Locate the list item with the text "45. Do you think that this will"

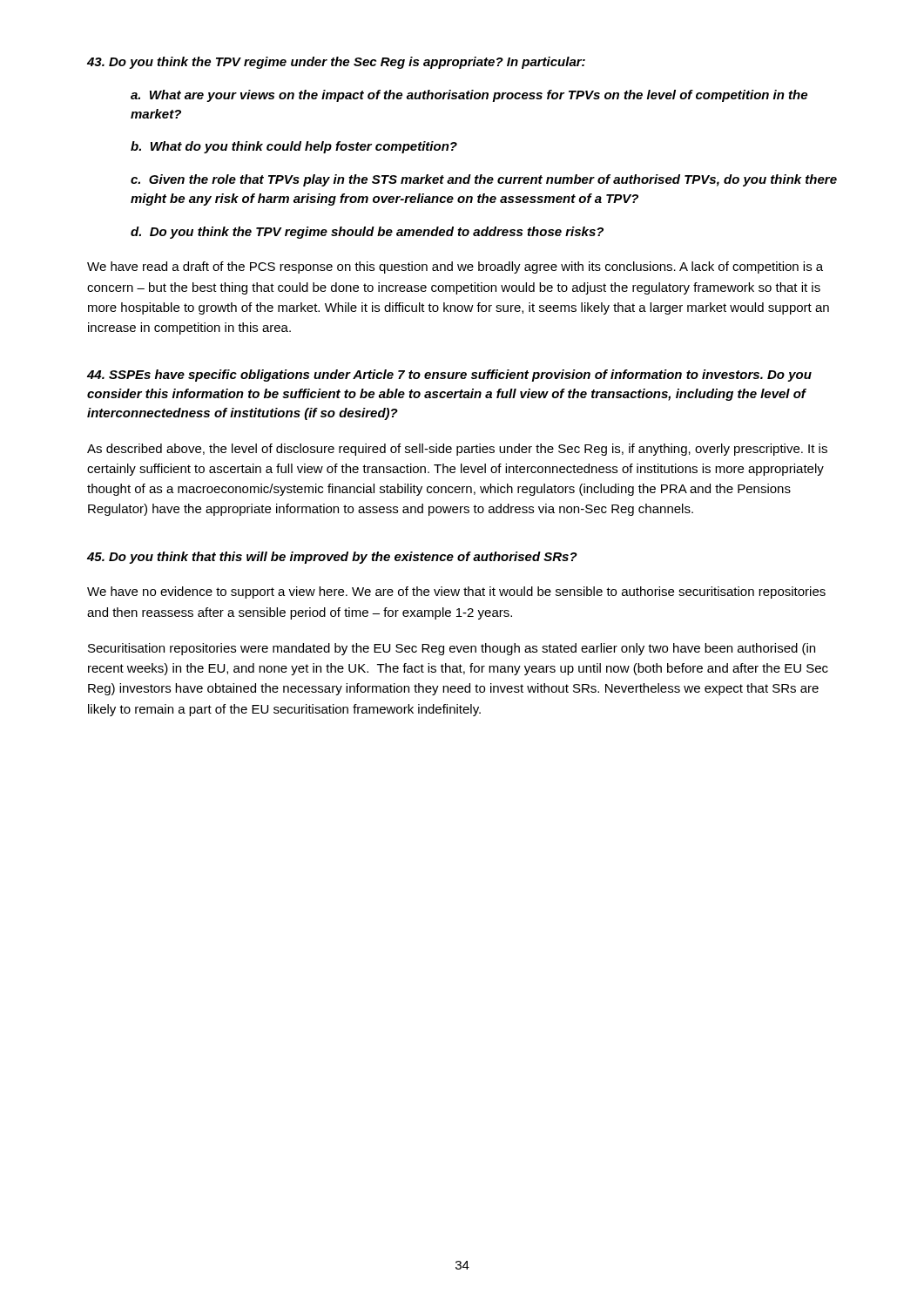[332, 556]
